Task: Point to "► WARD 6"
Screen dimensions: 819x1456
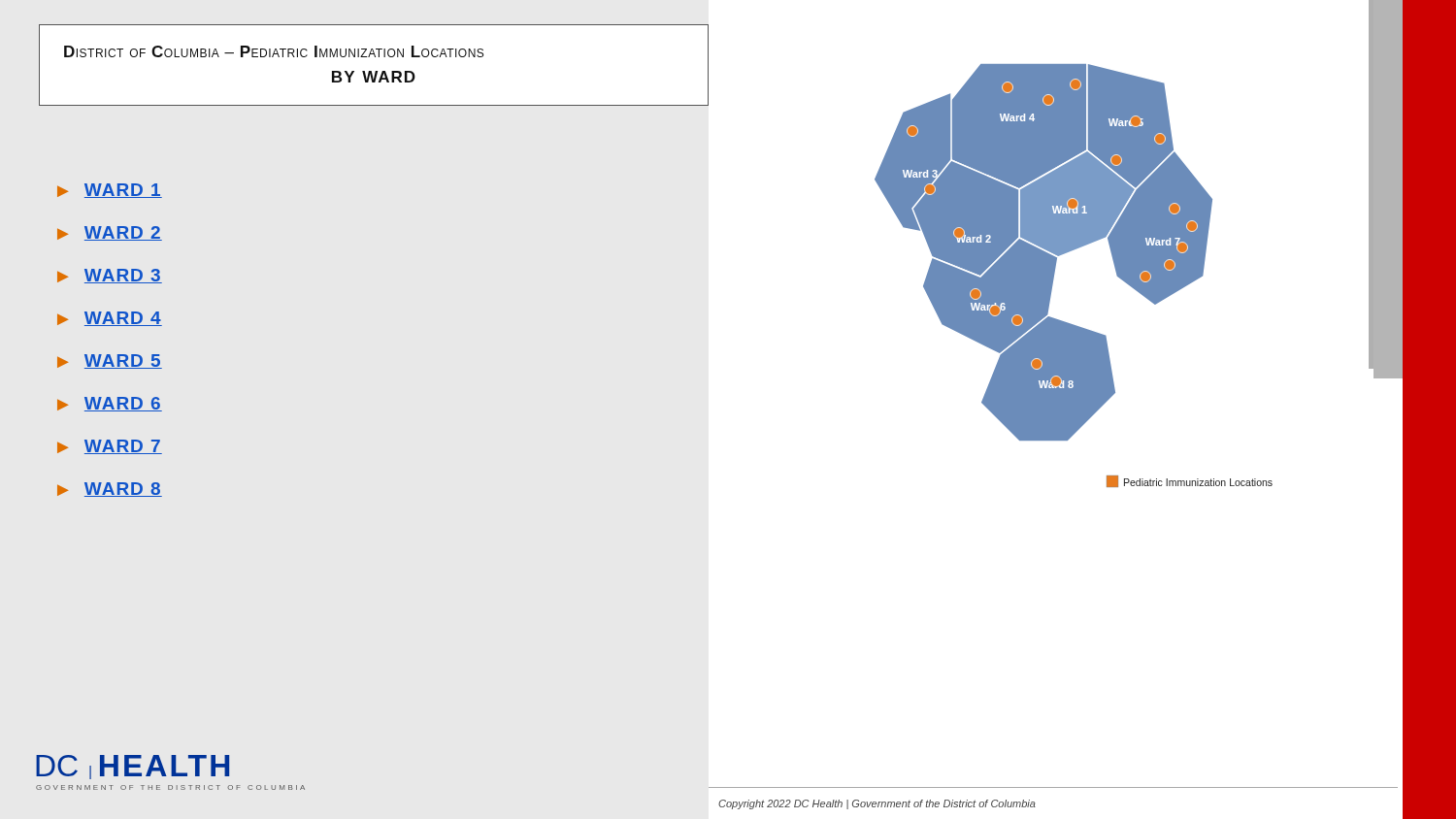Action: [108, 404]
